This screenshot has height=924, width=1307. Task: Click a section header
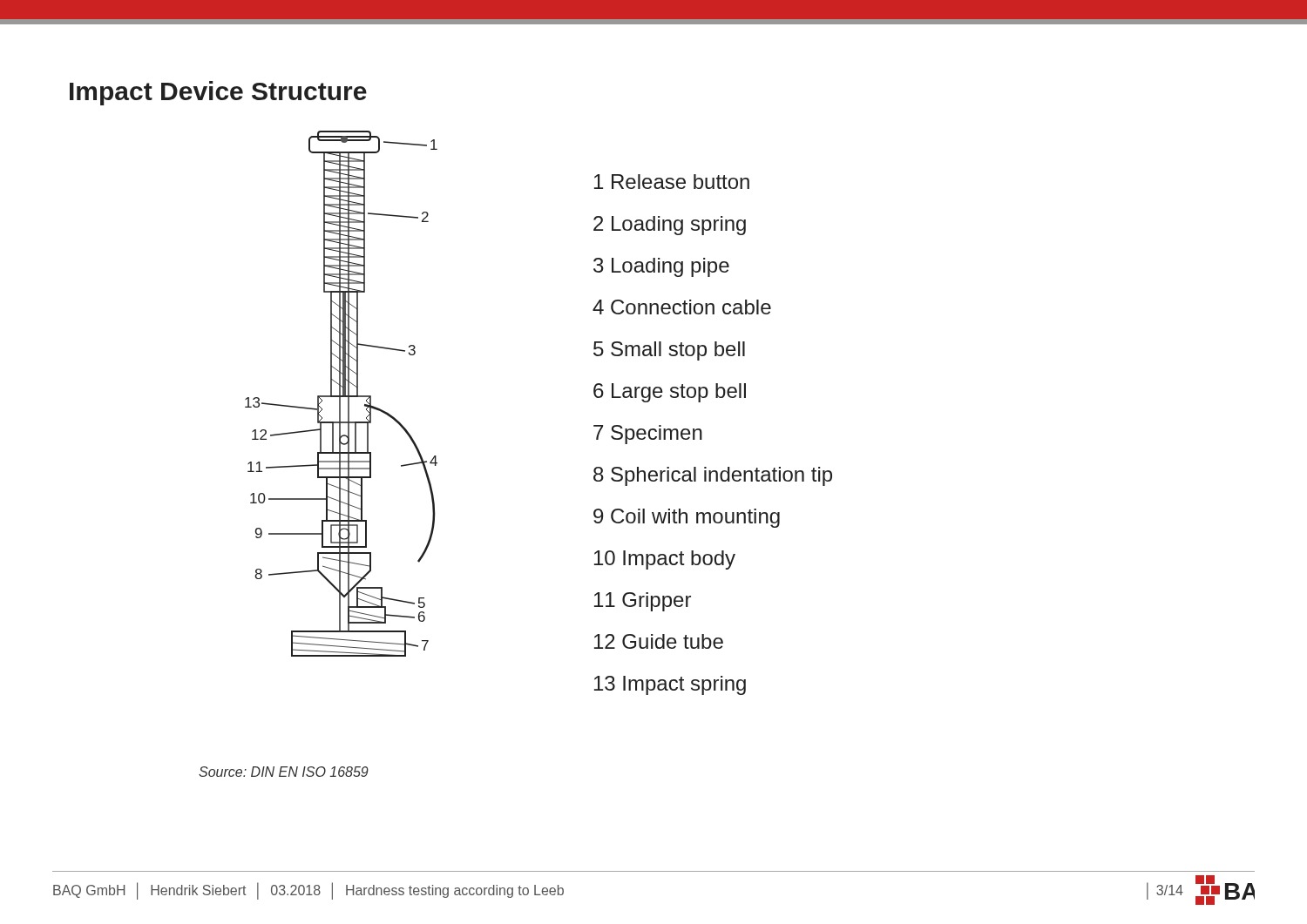pyautogui.click(x=218, y=91)
